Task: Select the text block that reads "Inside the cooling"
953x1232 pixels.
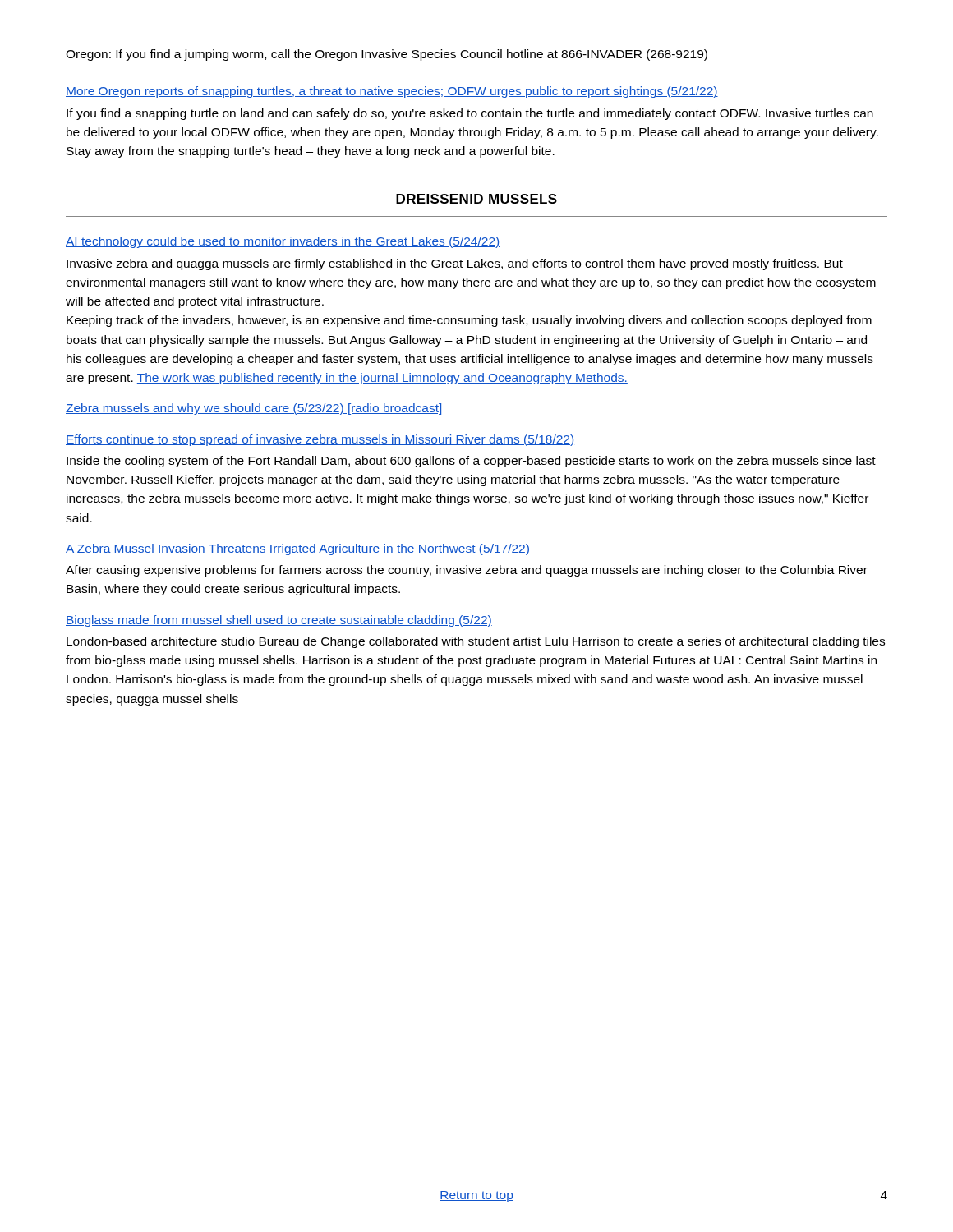Action: click(x=471, y=489)
